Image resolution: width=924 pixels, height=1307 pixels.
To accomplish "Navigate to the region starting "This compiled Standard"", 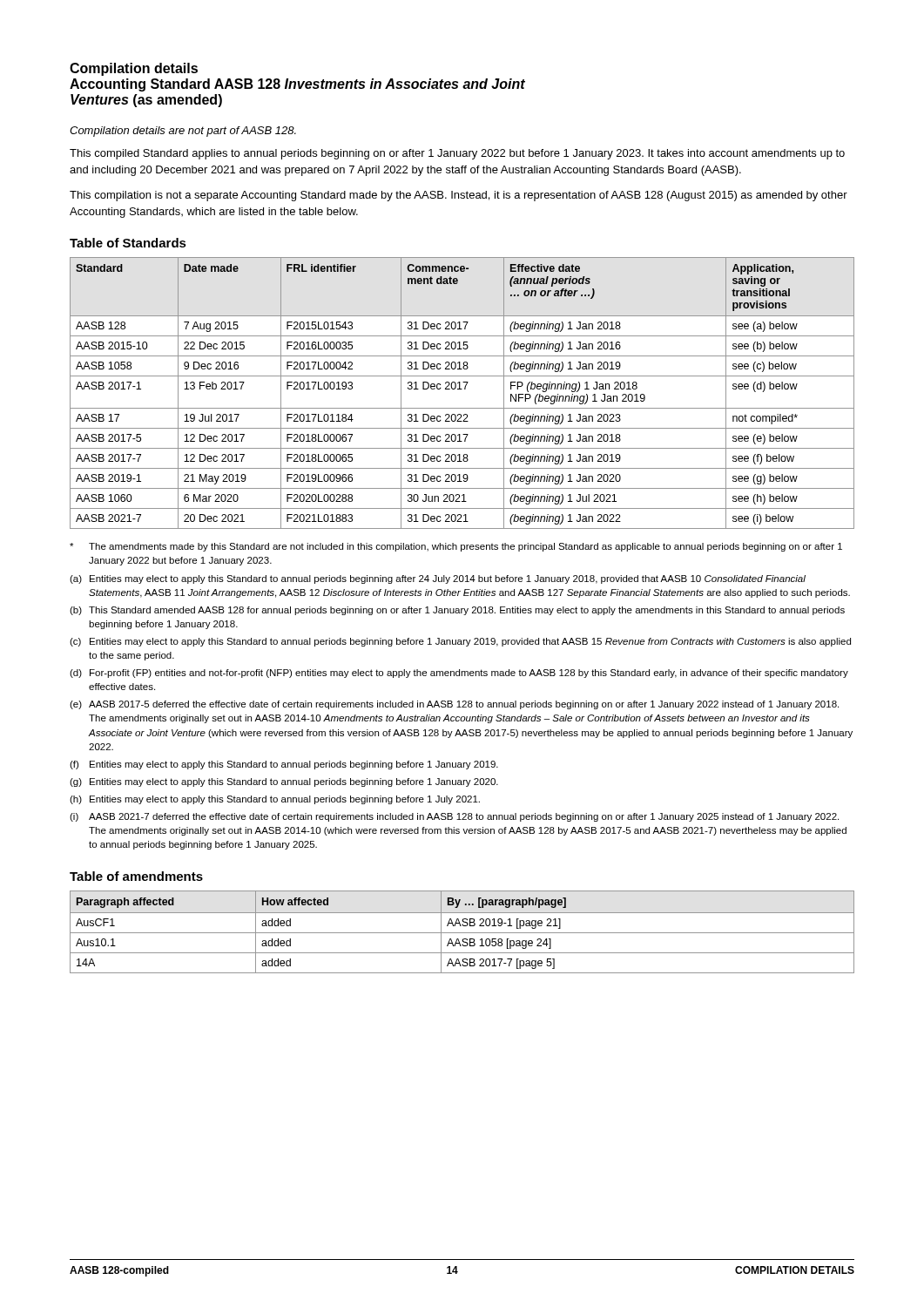I will pyautogui.click(x=457, y=161).
